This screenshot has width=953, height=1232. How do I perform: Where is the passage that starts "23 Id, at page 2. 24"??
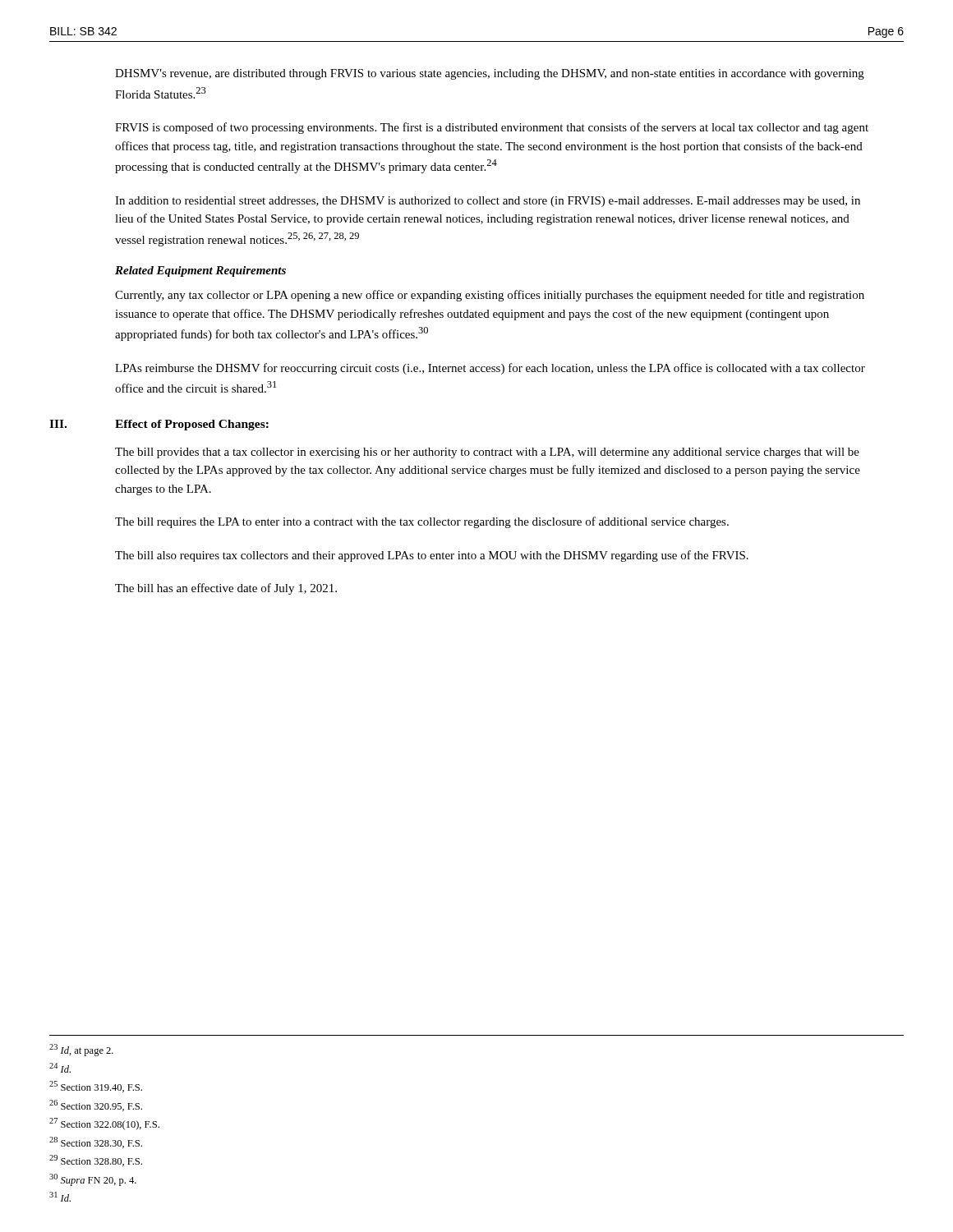pos(81,1050)
